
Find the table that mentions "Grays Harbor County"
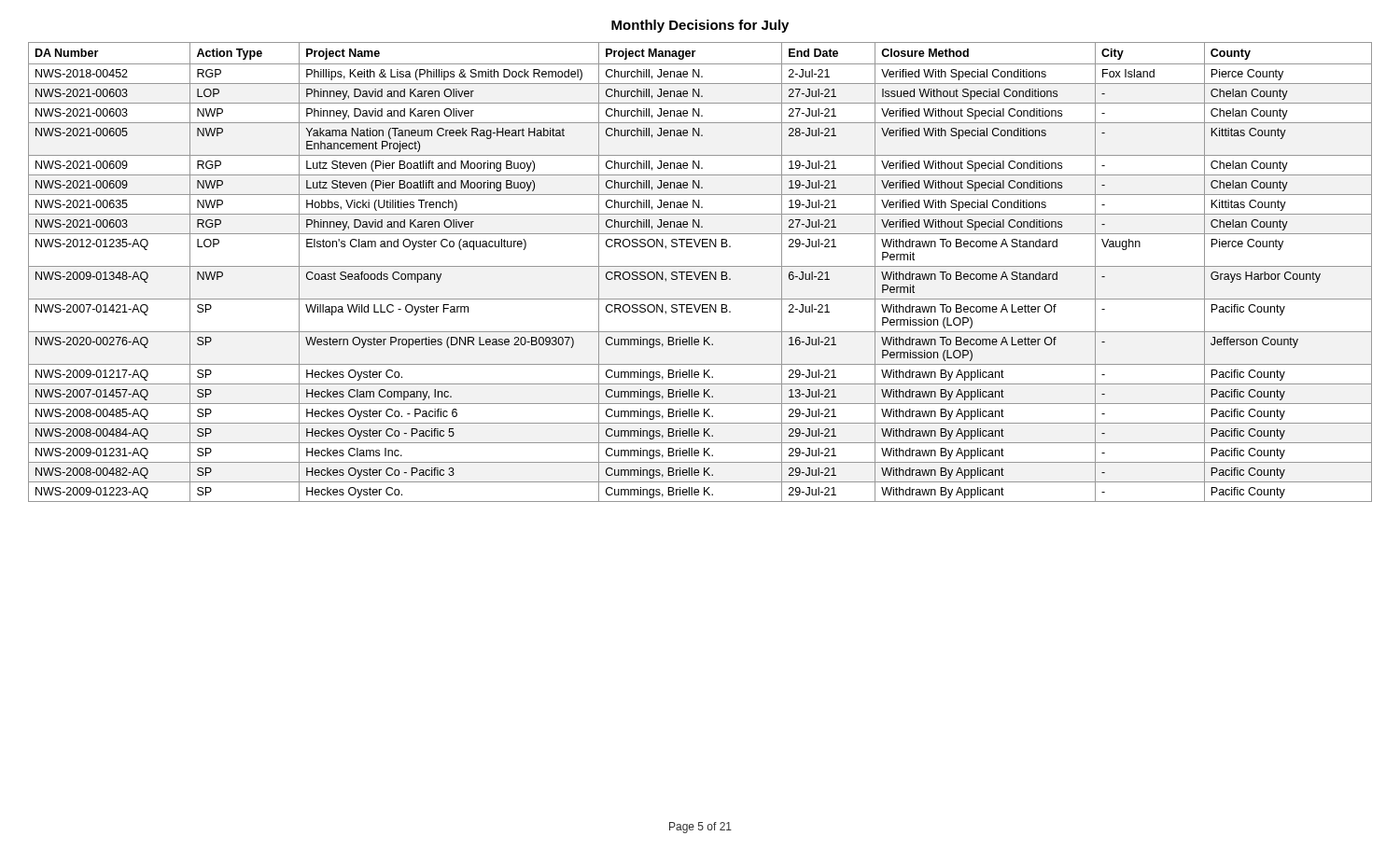(700, 272)
